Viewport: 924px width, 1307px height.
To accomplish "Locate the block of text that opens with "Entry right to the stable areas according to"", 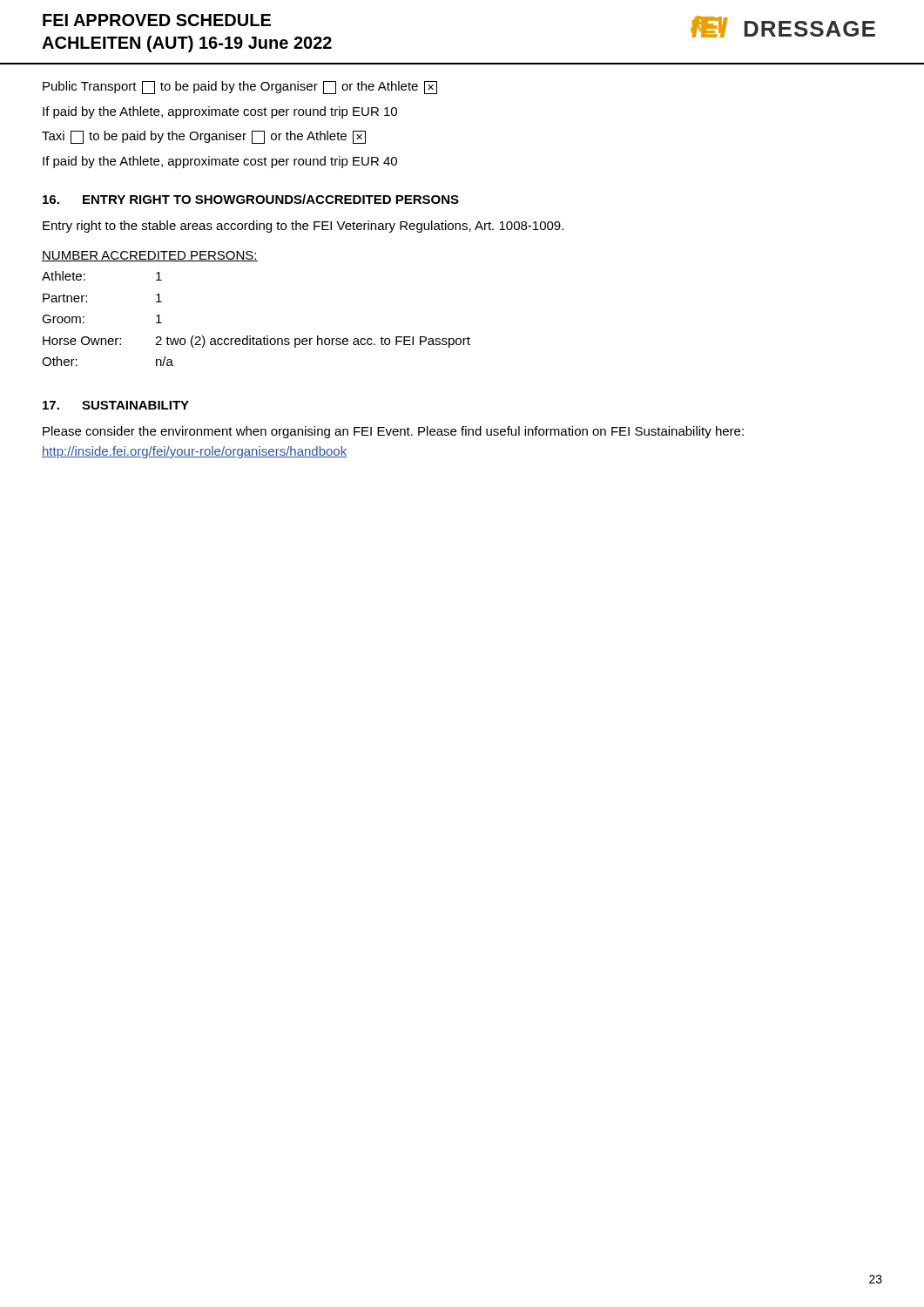I will [x=303, y=225].
